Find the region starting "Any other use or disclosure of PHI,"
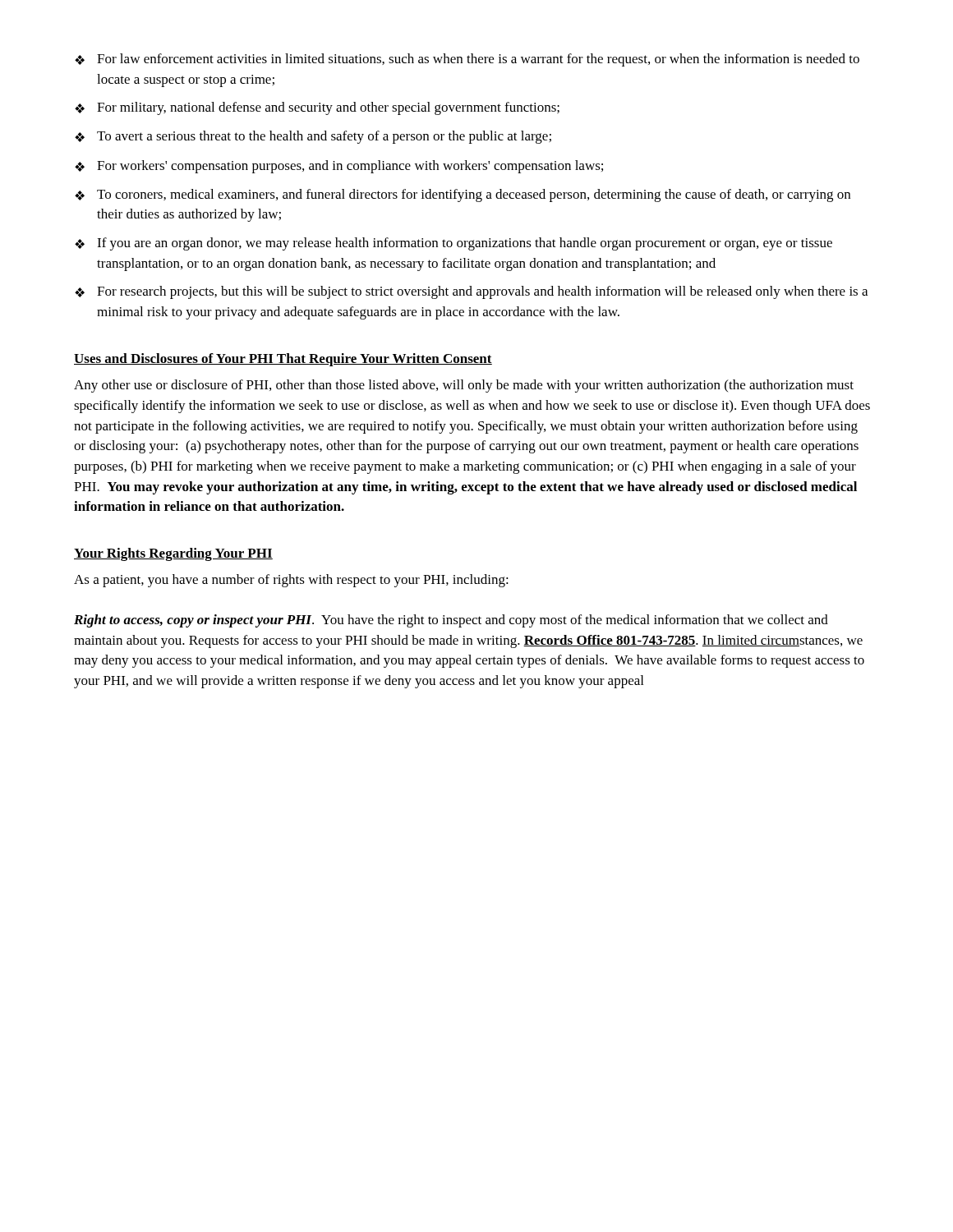This screenshot has width=953, height=1232. point(472,446)
